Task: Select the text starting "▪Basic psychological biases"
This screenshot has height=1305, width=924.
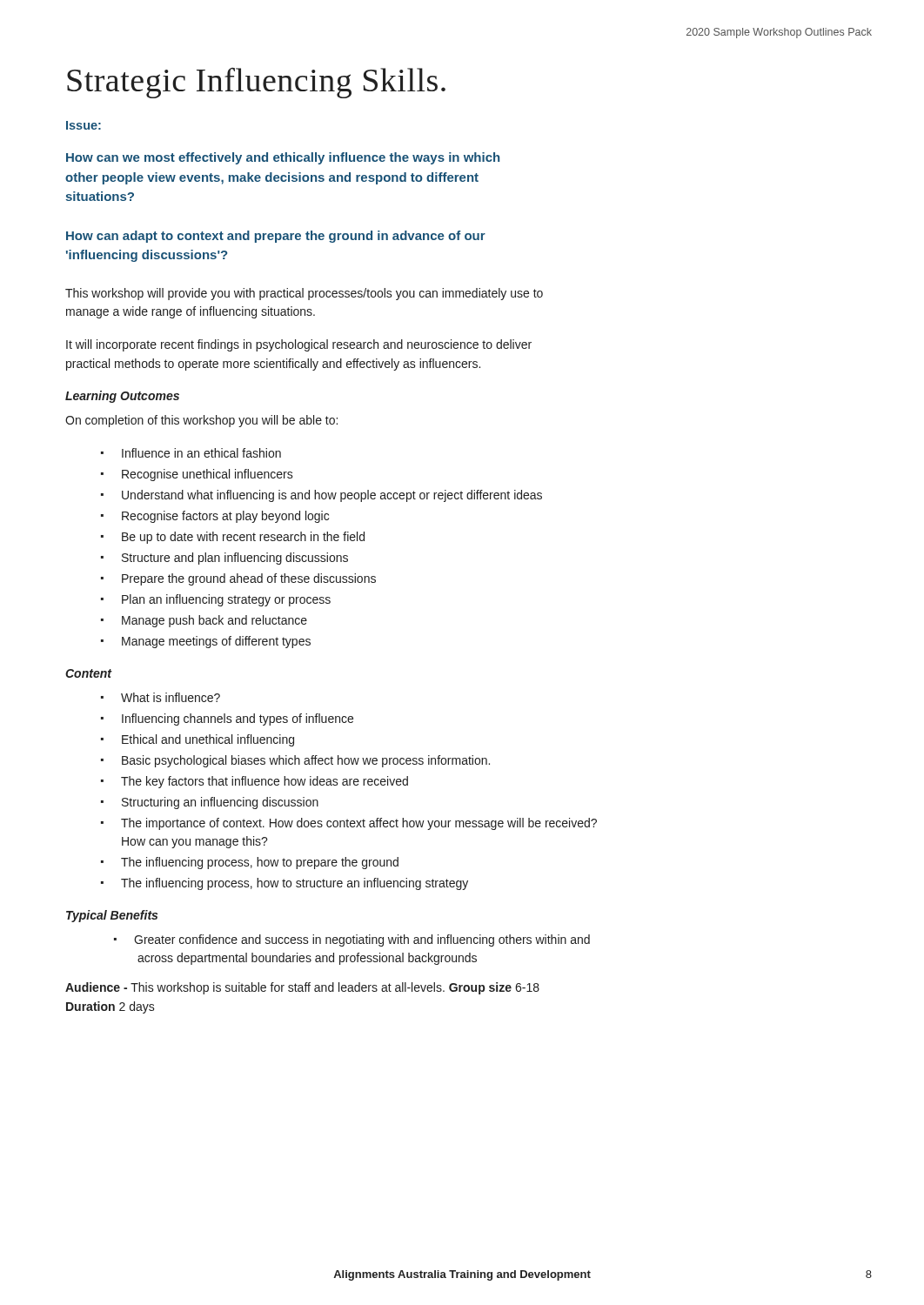Action: click(296, 761)
